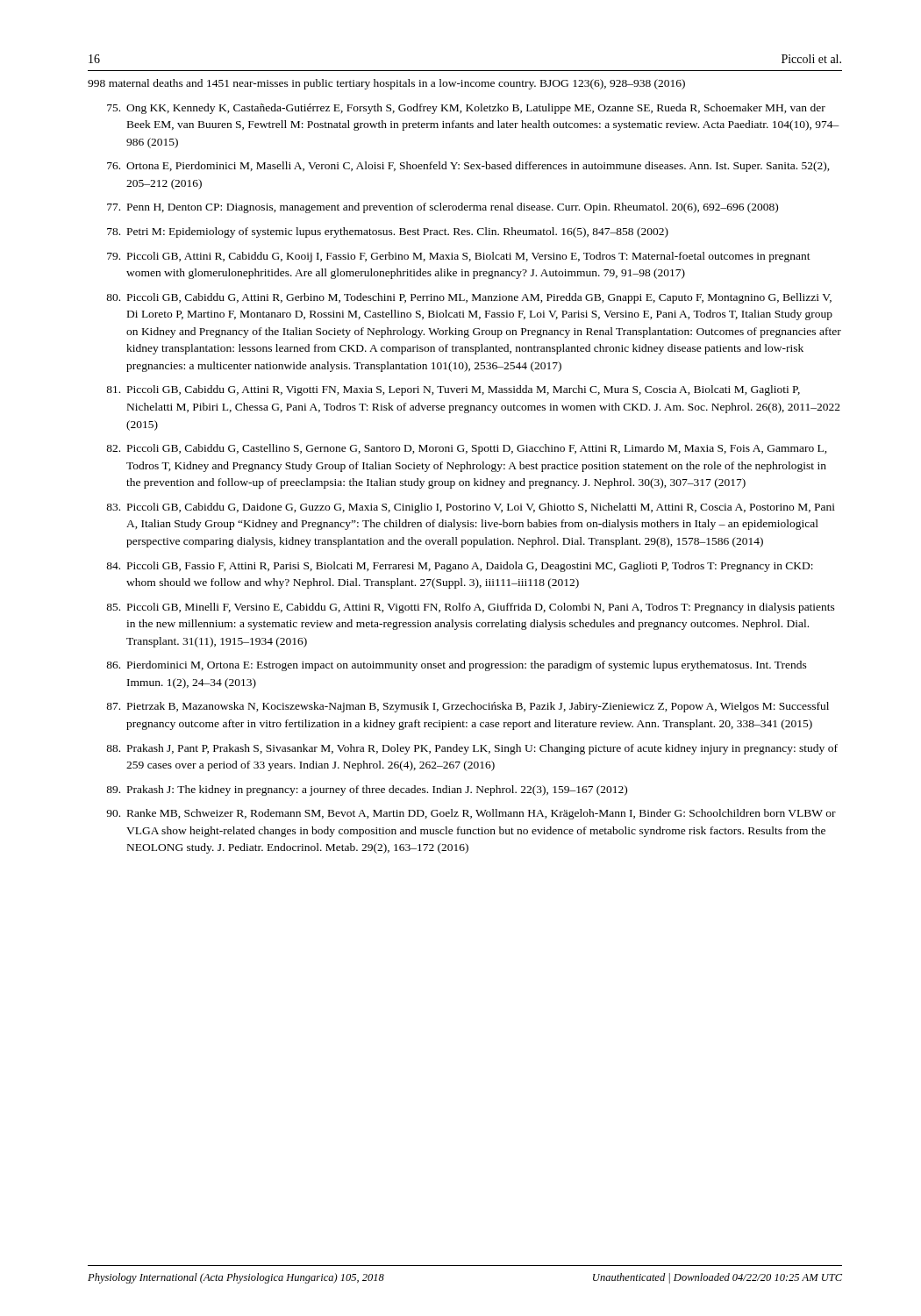The height and width of the screenshot is (1316, 921).
Task: Locate the list item with the text "75. Ong KK, Kennedy K, Castañeda-Gutiérrez E, Forsyth"
Action: tap(465, 124)
